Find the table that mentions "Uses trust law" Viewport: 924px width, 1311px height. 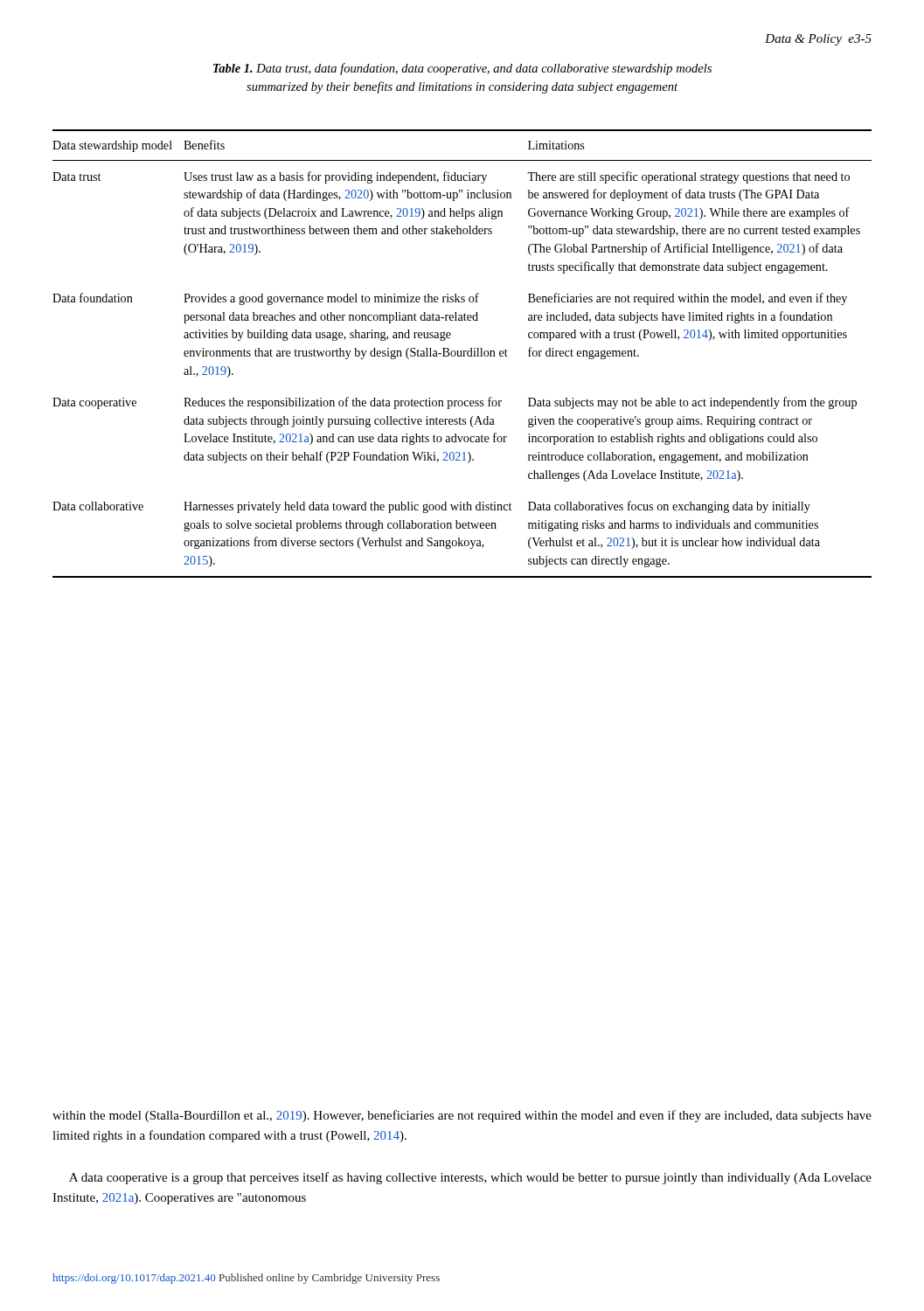[x=462, y=354]
